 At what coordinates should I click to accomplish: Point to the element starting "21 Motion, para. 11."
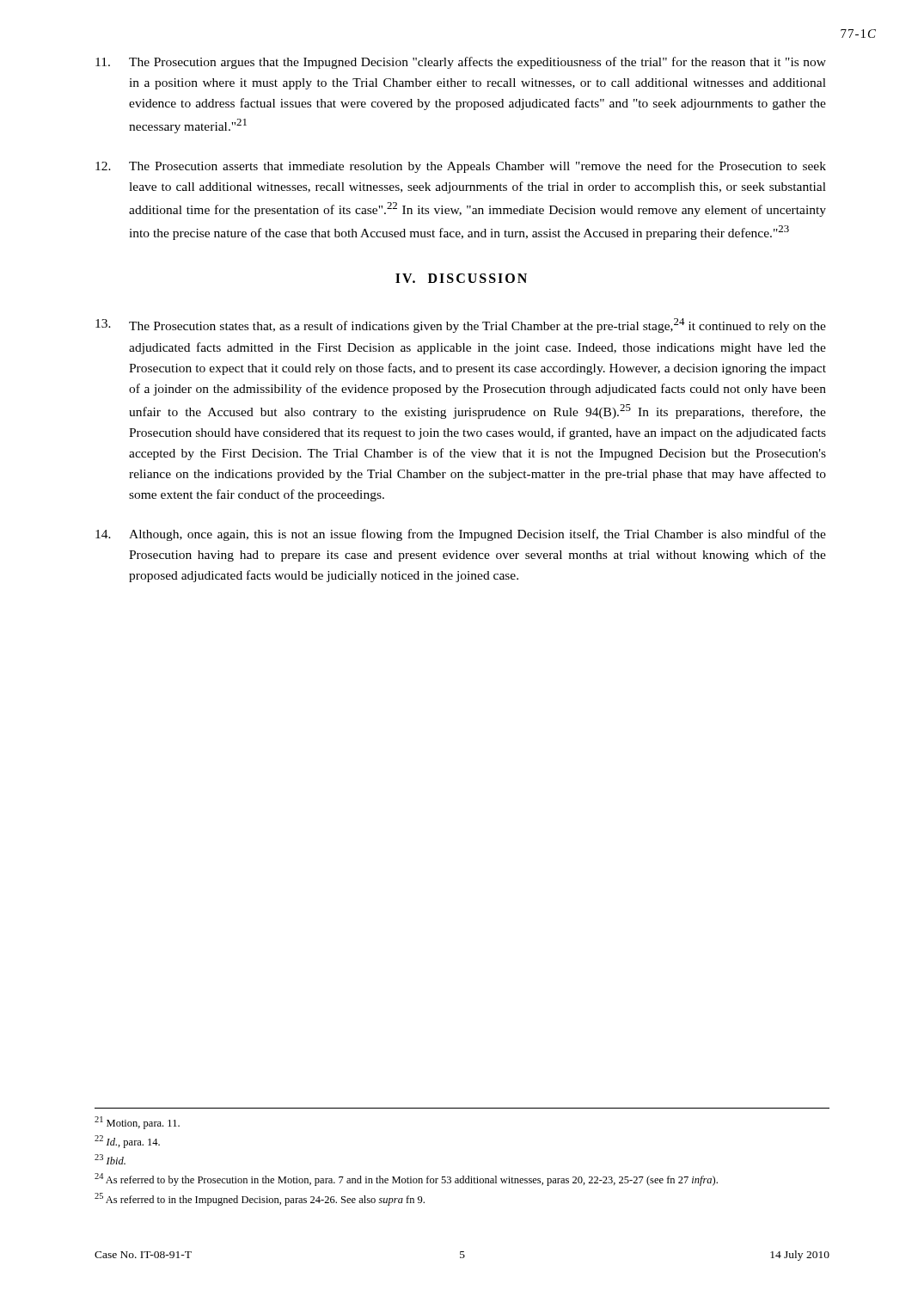click(137, 1122)
